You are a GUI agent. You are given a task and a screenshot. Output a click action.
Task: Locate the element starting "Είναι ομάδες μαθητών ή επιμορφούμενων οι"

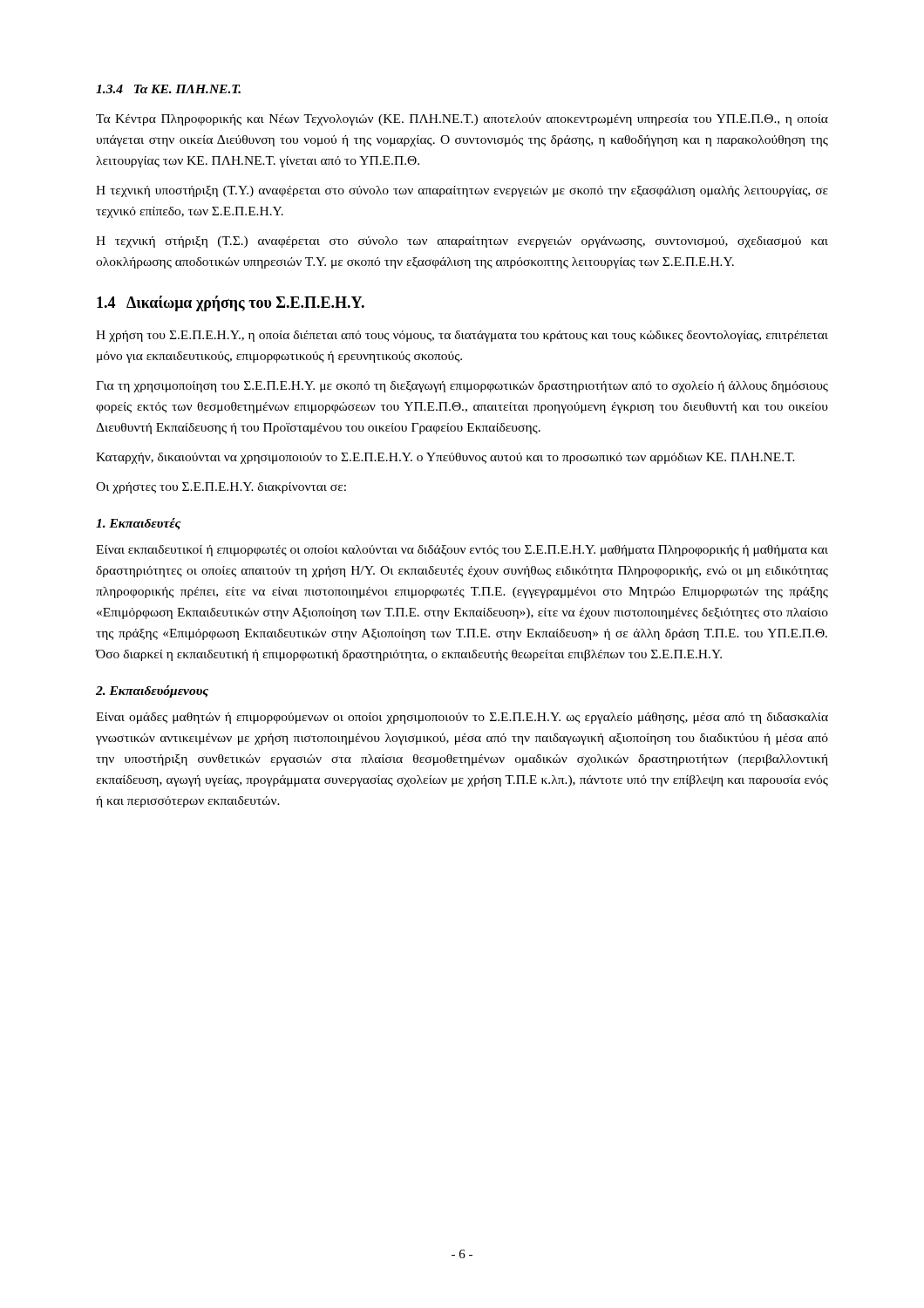(x=462, y=759)
